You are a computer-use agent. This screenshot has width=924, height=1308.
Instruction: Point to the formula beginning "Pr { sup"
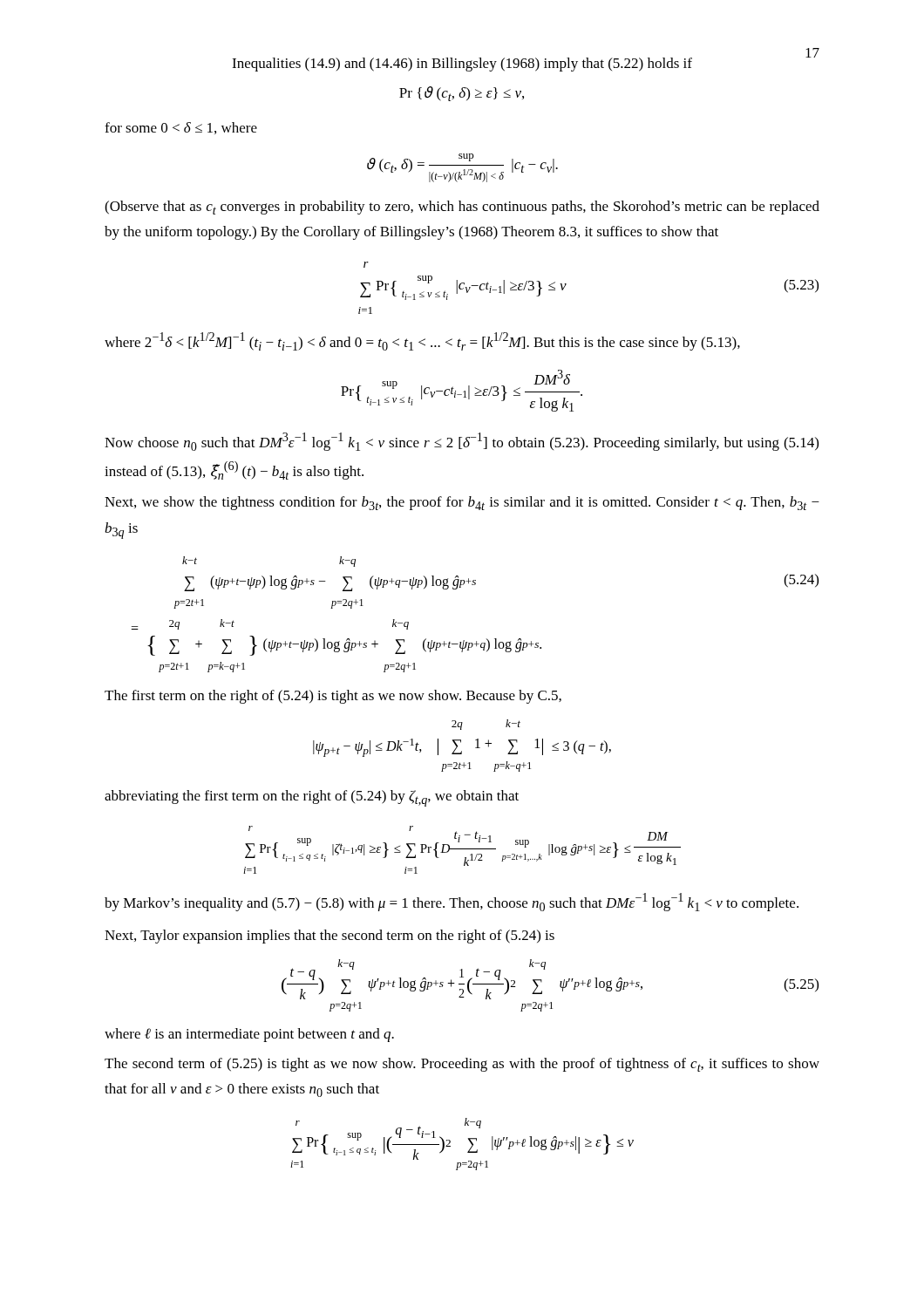coord(462,392)
